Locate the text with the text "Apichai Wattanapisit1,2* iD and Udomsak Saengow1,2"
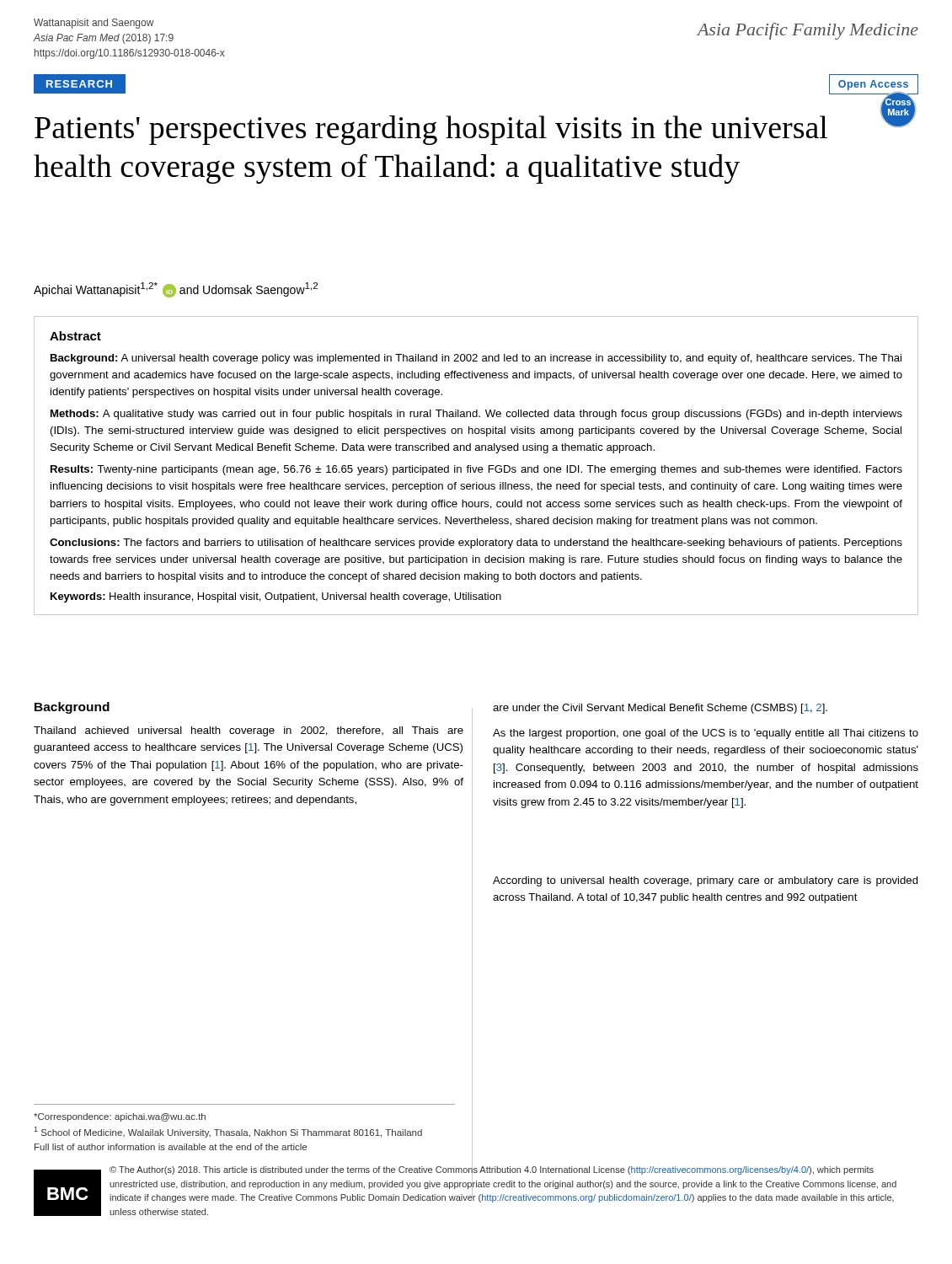 point(176,289)
